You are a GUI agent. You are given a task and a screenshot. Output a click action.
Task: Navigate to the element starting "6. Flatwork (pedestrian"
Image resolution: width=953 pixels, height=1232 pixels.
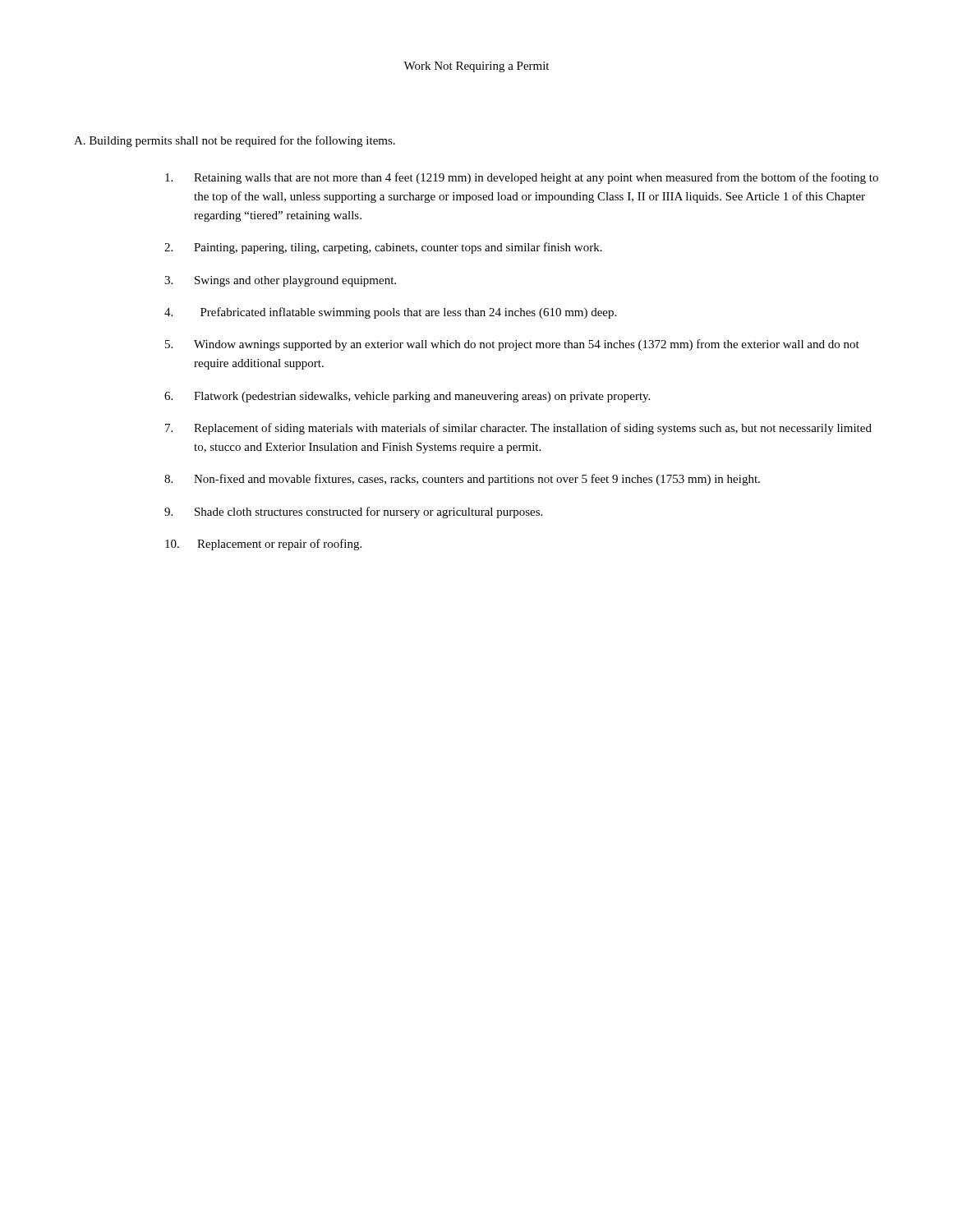coord(522,396)
